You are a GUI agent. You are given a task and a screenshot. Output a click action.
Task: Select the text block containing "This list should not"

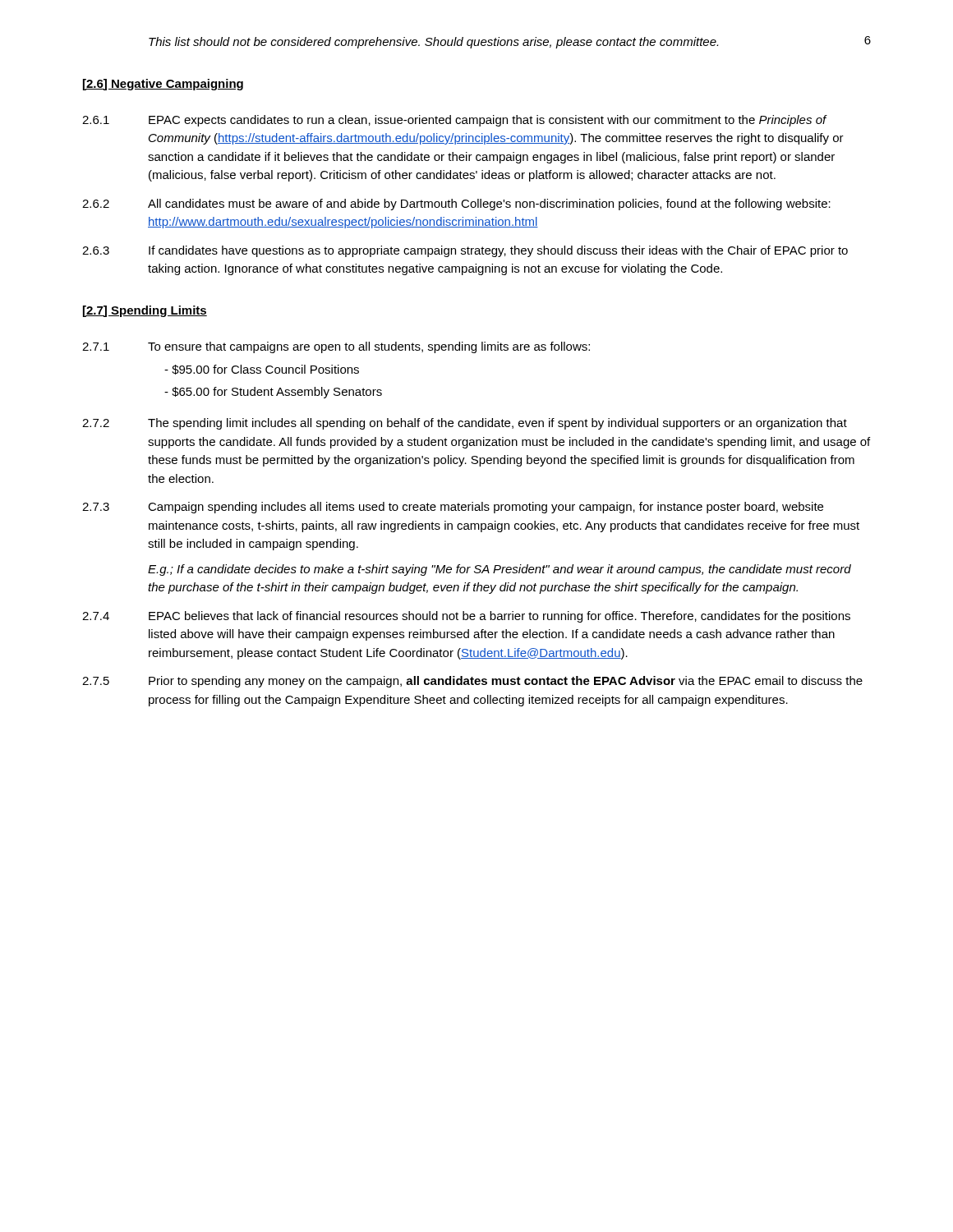coord(434,41)
